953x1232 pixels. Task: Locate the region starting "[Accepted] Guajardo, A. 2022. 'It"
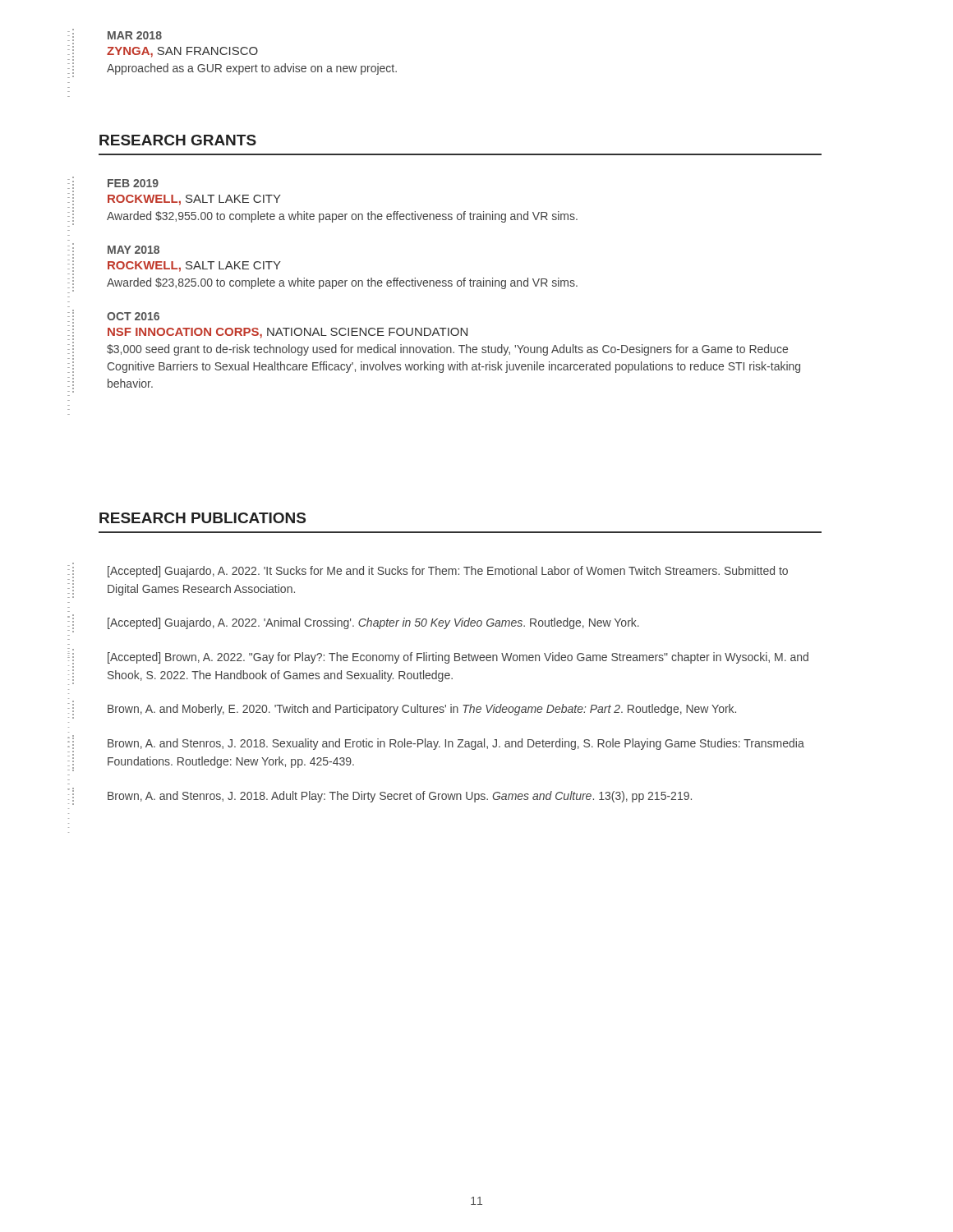tap(460, 580)
